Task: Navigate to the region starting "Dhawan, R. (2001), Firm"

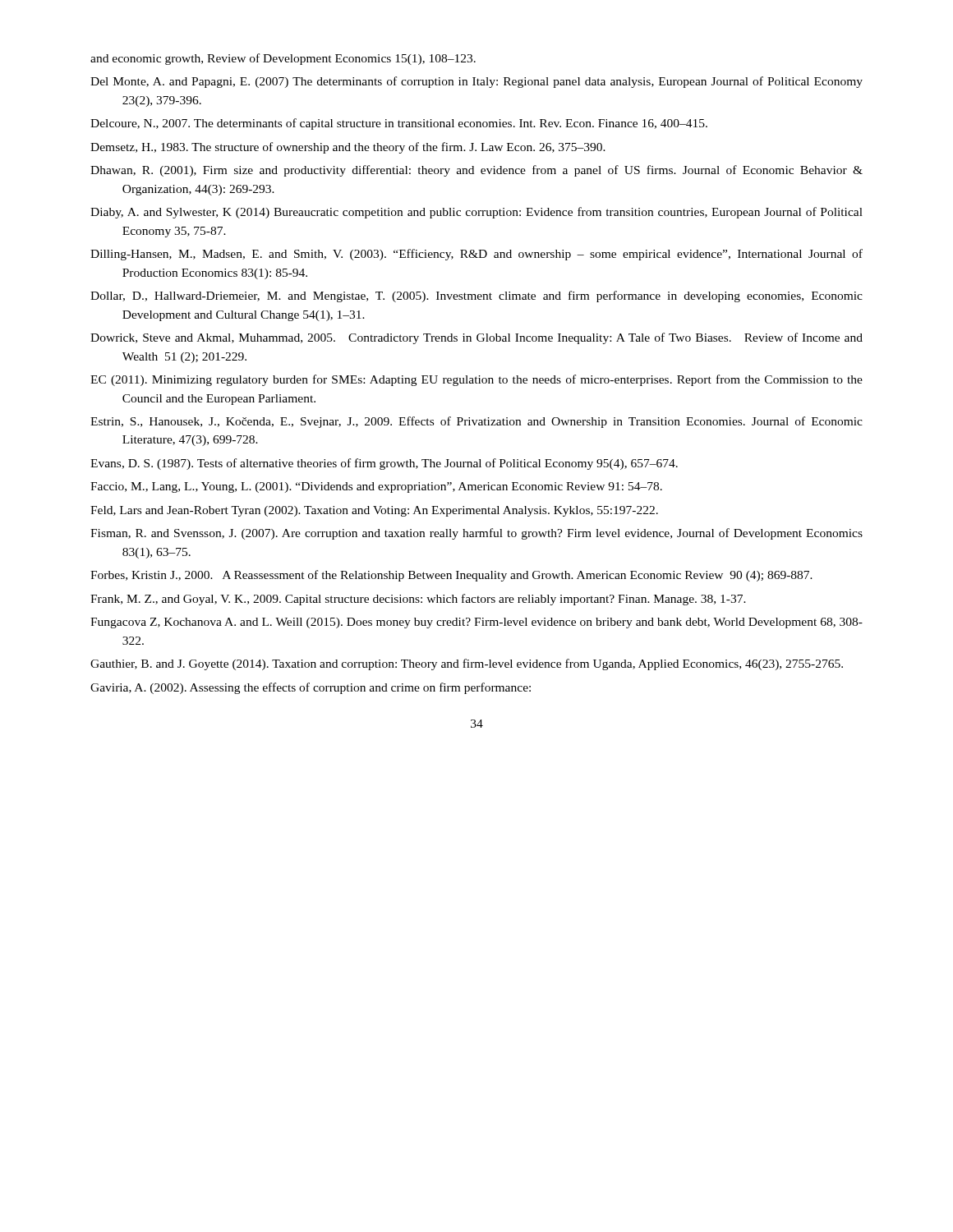Action: click(x=476, y=179)
